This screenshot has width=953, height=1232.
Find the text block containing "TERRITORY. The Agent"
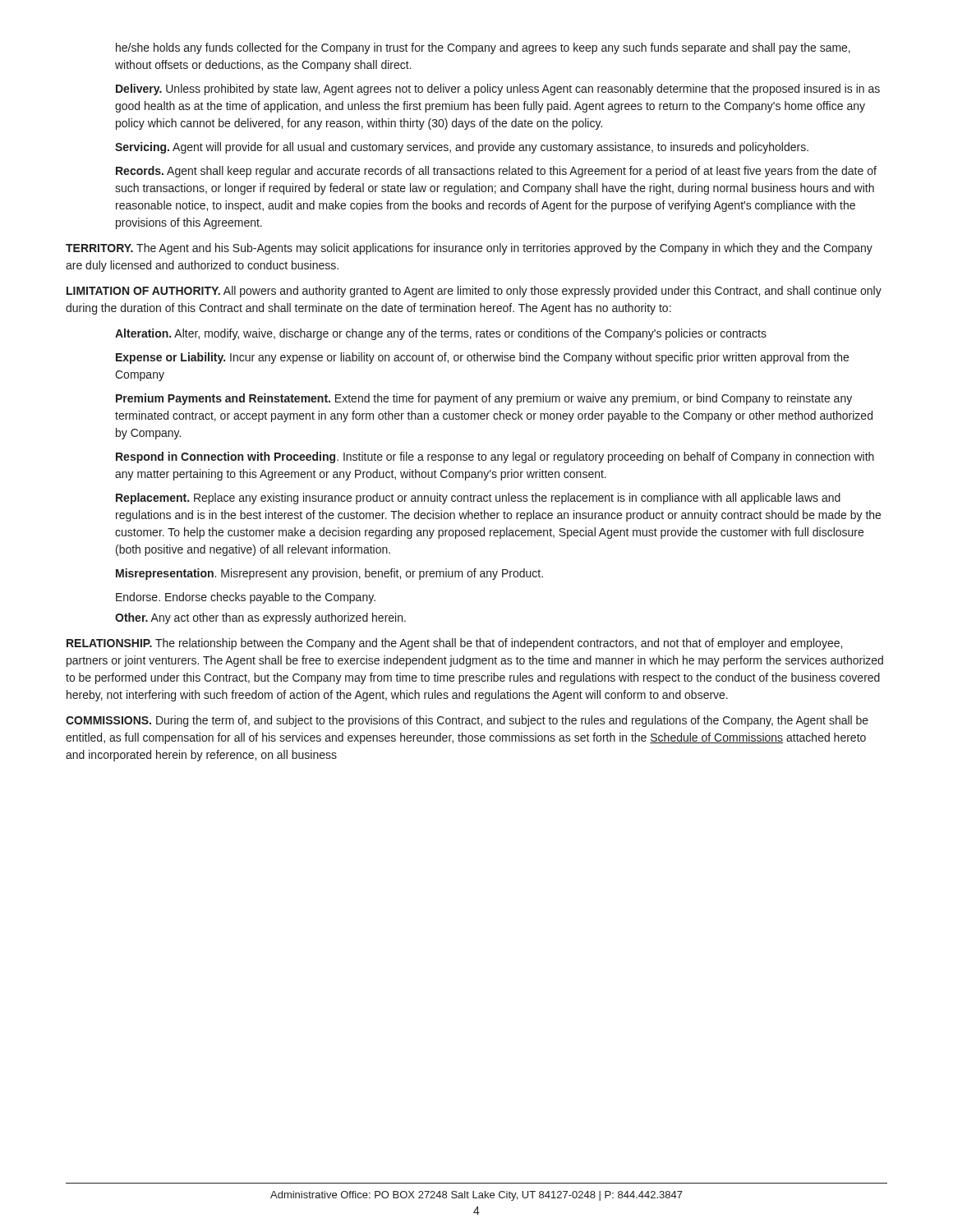pos(469,257)
